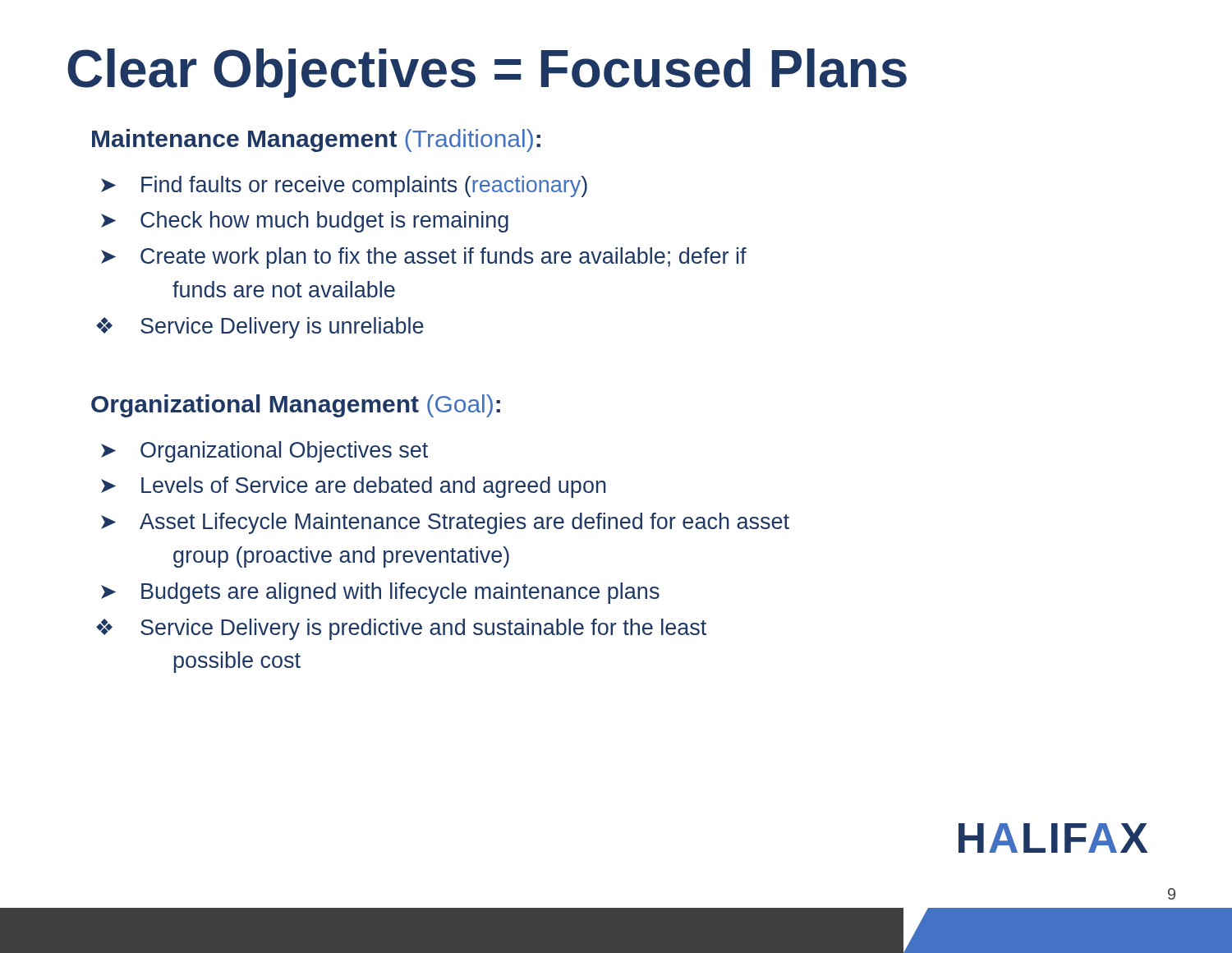Find the list item with the text "➤ Organizational Objectives"
Image resolution: width=1232 pixels, height=953 pixels.
(x=263, y=451)
